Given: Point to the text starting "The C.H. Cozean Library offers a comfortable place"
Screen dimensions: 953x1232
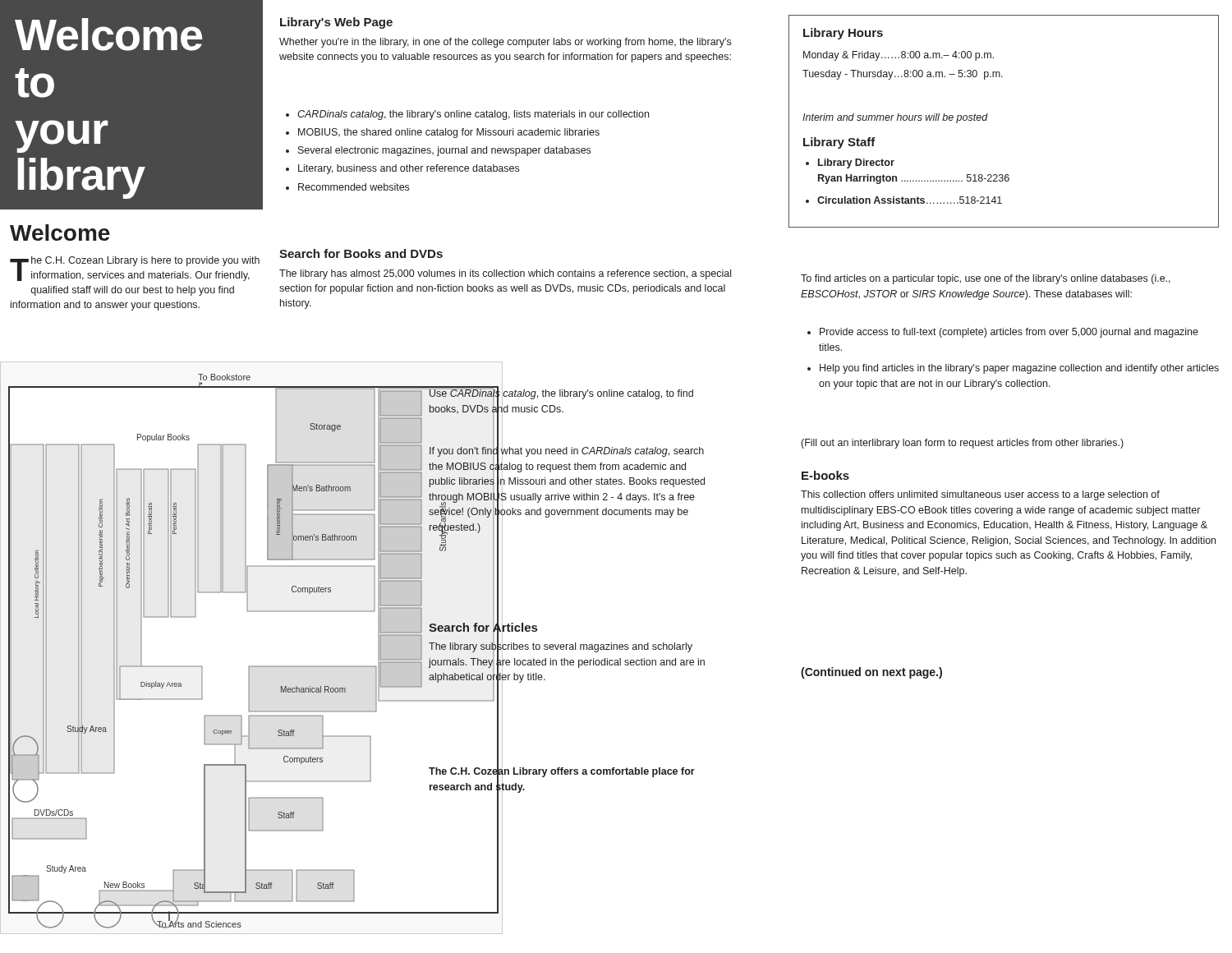Looking at the screenshot, I should (562, 779).
